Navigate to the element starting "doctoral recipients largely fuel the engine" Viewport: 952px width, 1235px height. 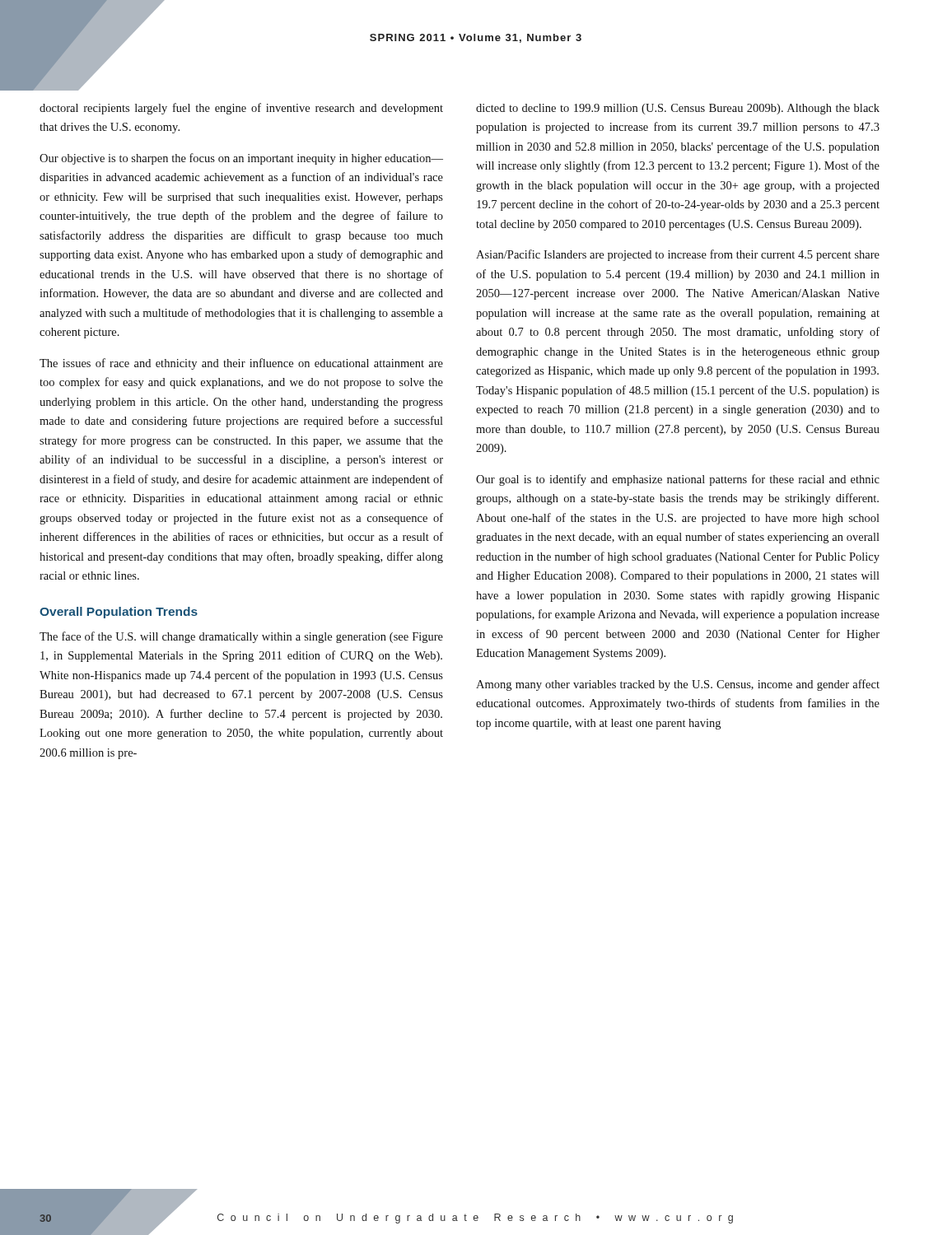(x=241, y=118)
